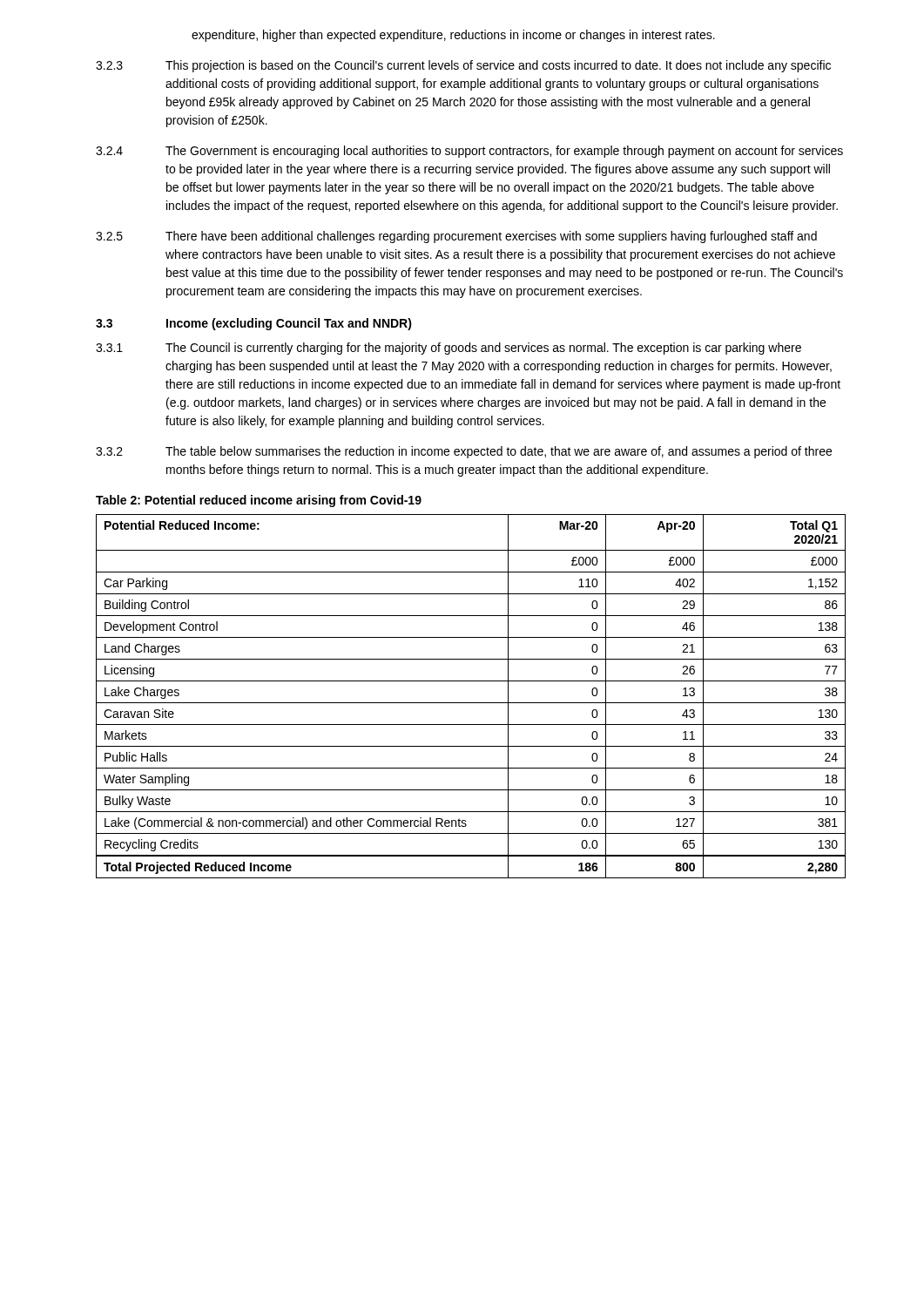Point to the region starting "3.2.5 There have been additional challenges"
The height and width of the screenshot is (1307, 924).
tap(471, 264)
